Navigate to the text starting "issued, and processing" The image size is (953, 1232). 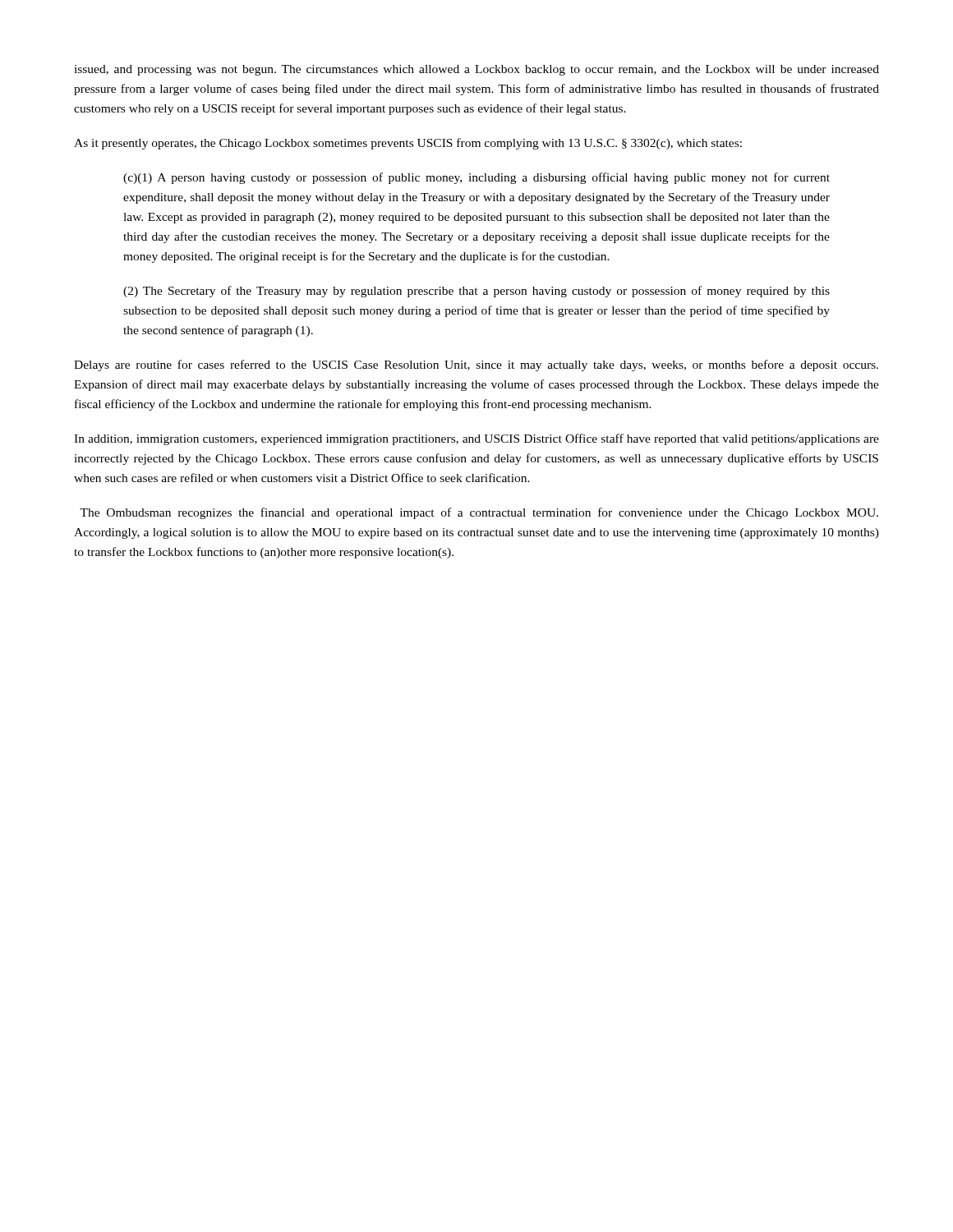click(476, 88)
